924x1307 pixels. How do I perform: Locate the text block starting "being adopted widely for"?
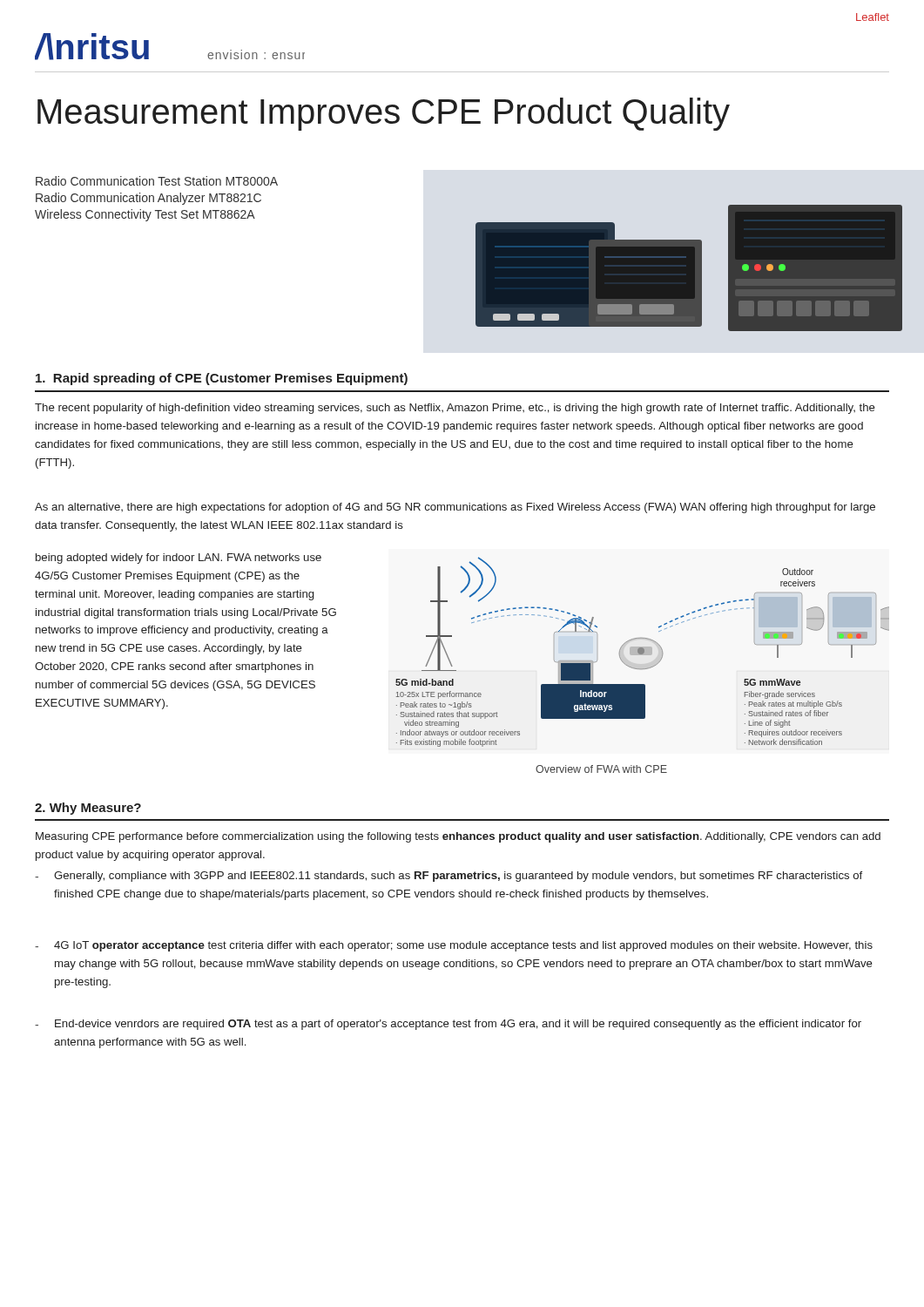pyautogui.click(x=186, y=630)
